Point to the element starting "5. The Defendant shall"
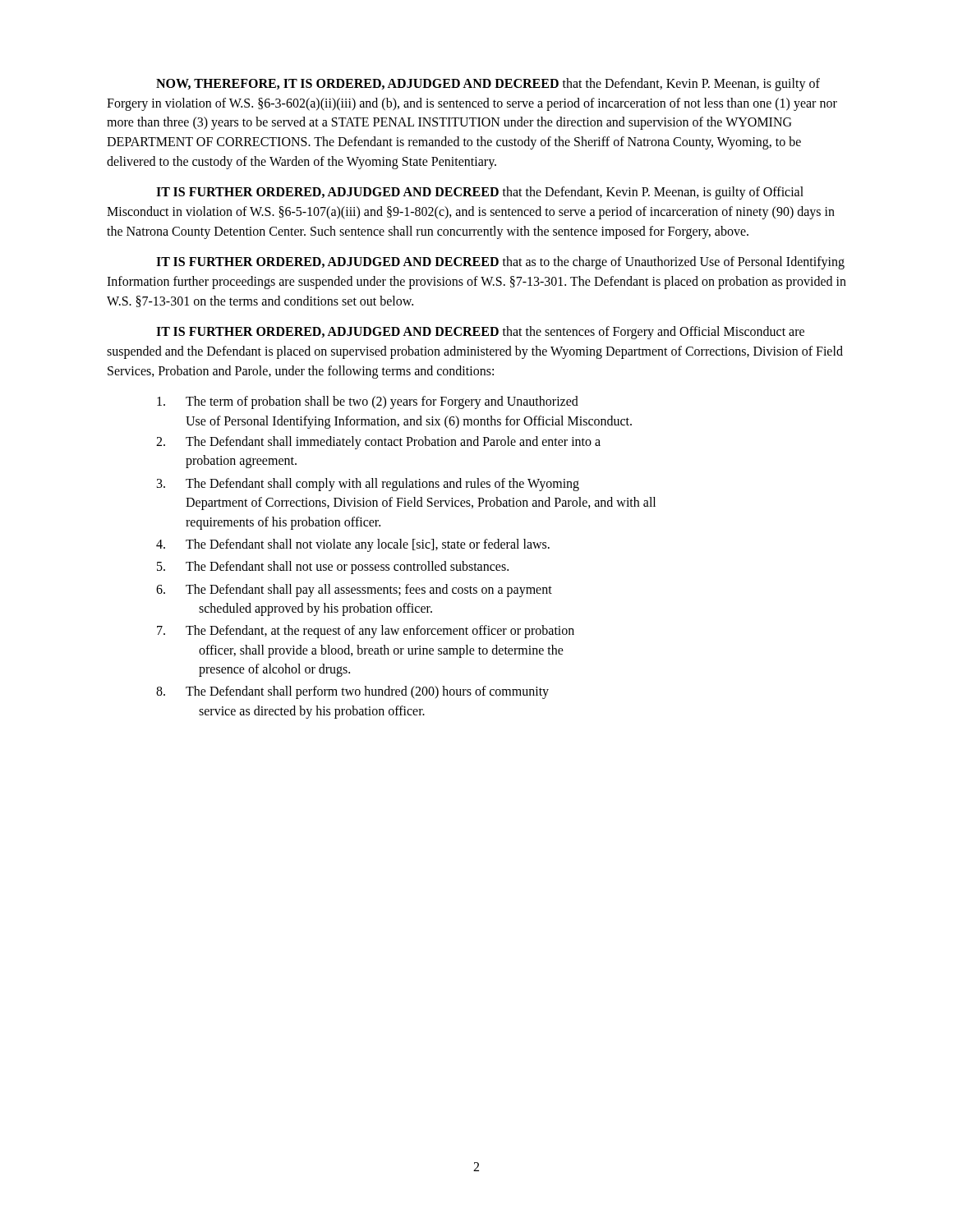The height and width of the screenshot is (1232, 953). 501,567
